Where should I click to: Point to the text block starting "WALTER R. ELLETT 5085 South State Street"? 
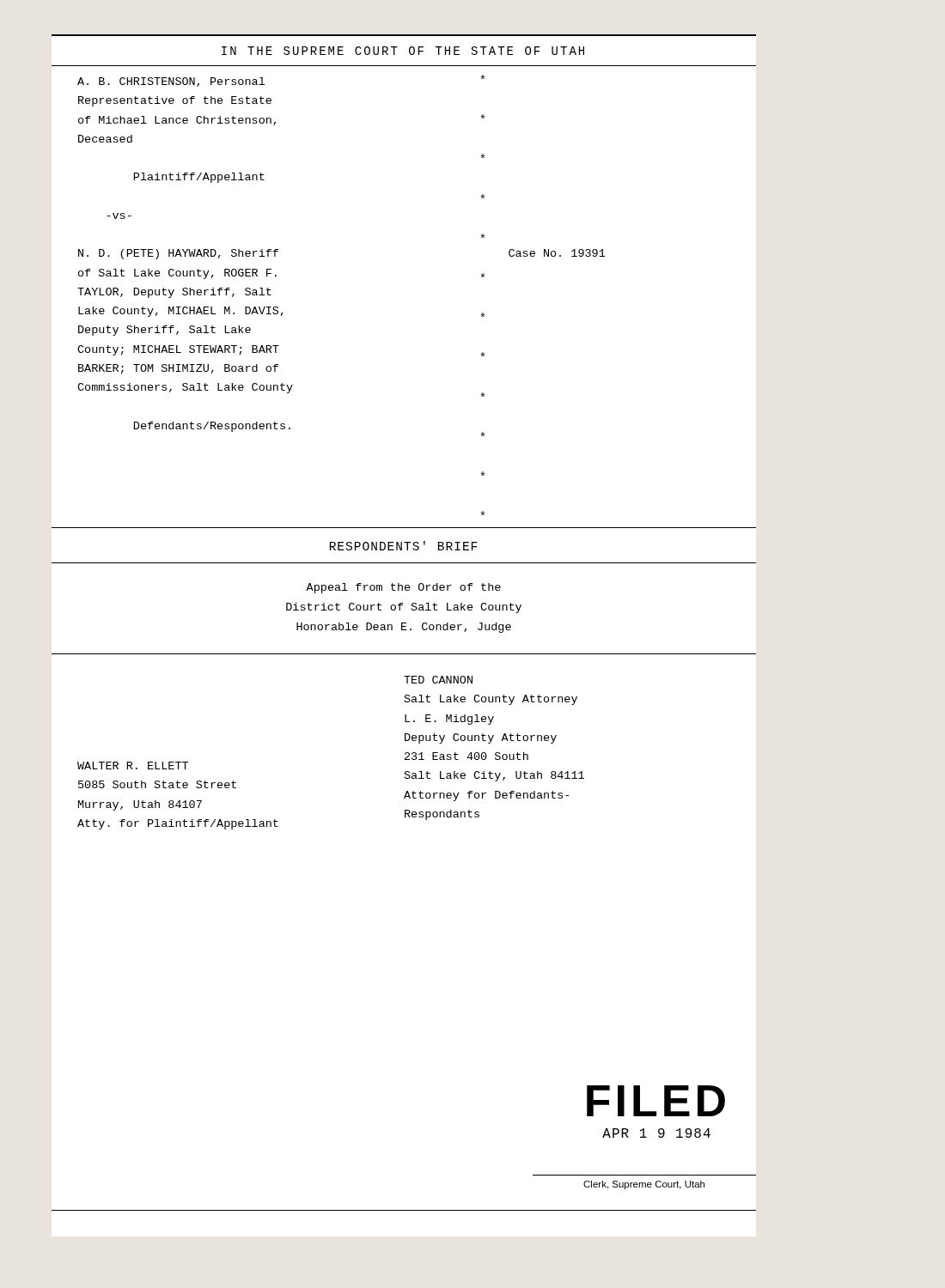click(178, 795)
